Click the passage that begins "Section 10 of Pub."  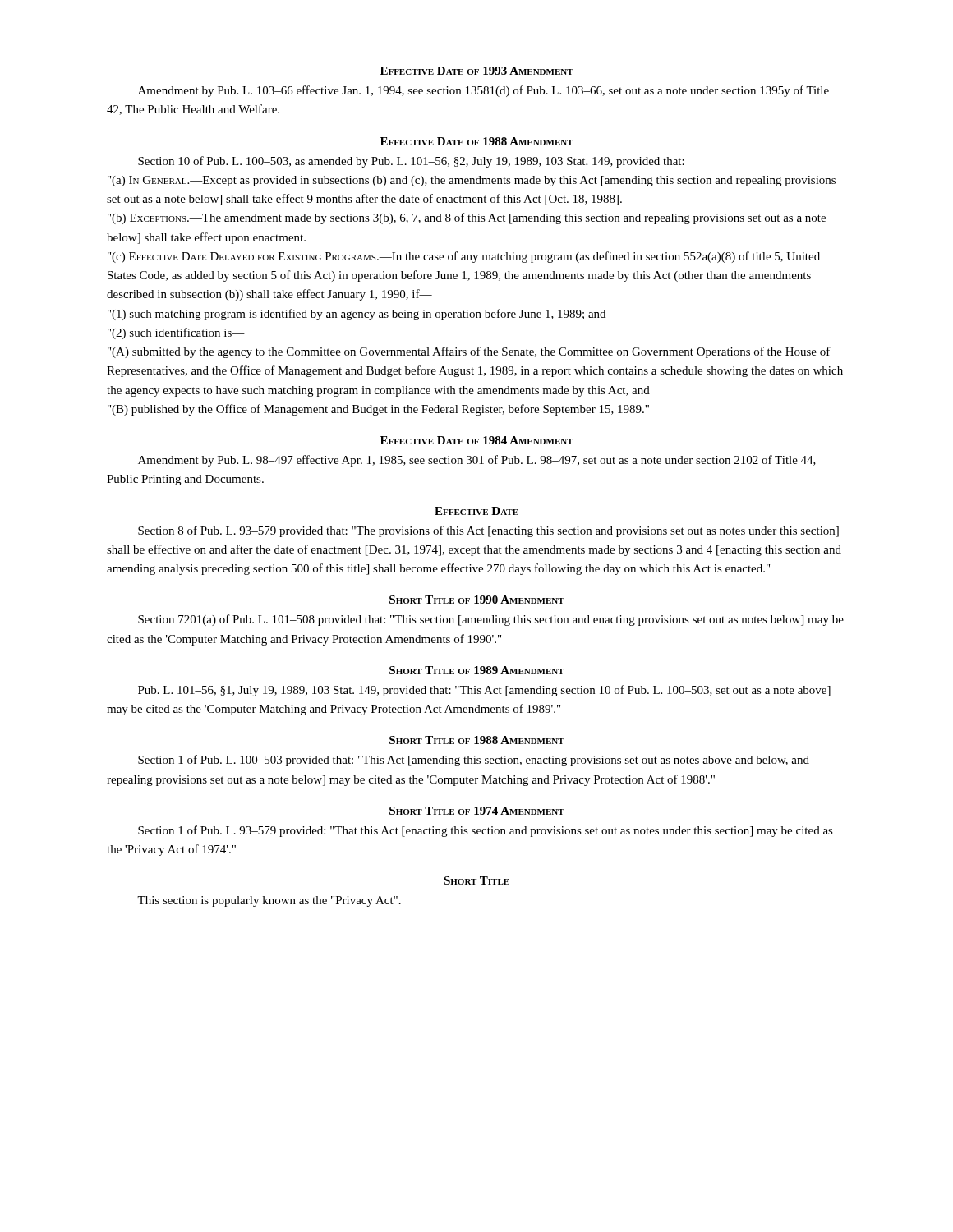coord(476,285)
